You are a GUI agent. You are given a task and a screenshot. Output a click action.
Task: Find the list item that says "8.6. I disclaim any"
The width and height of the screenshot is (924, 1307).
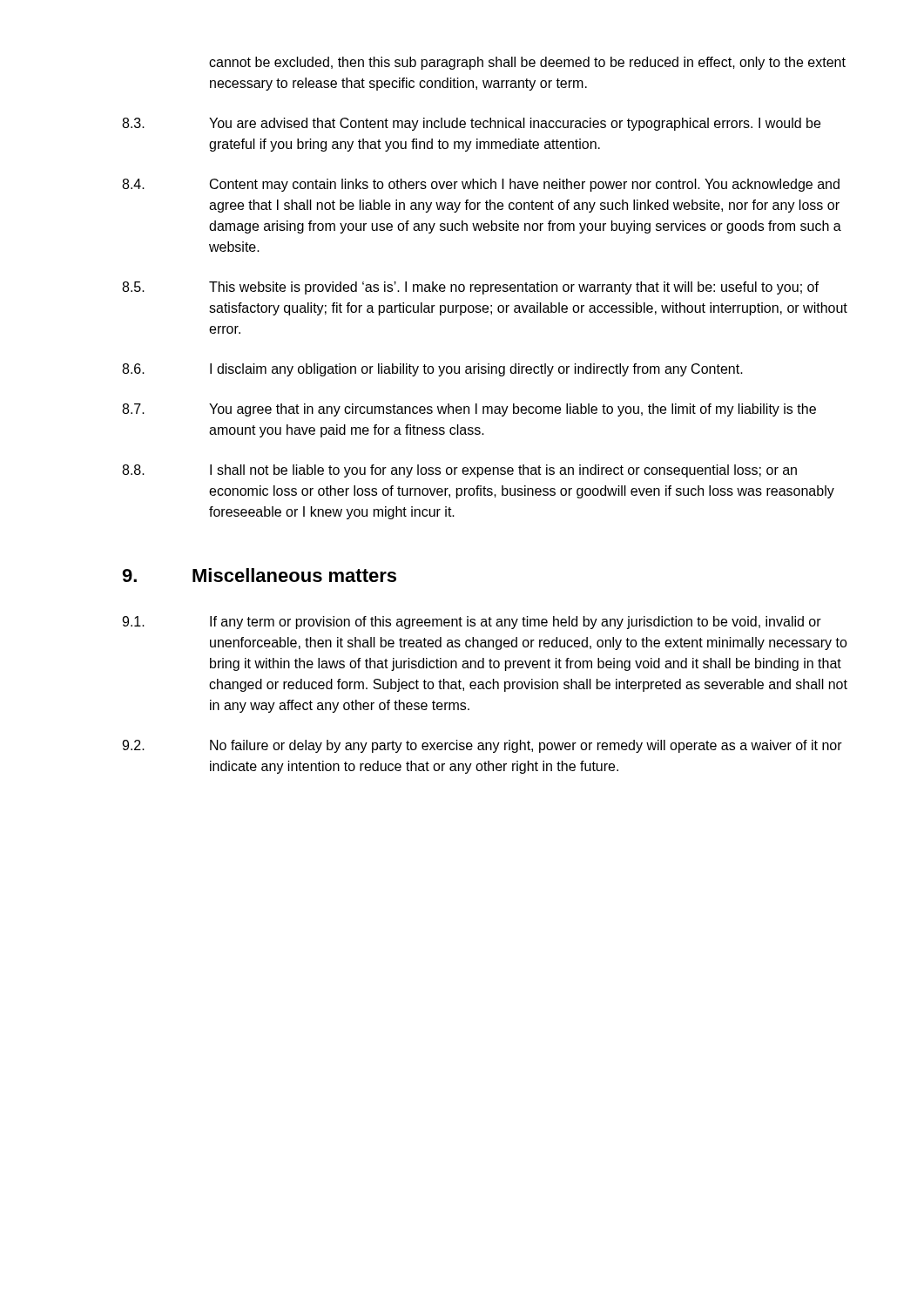coord(462,369)
